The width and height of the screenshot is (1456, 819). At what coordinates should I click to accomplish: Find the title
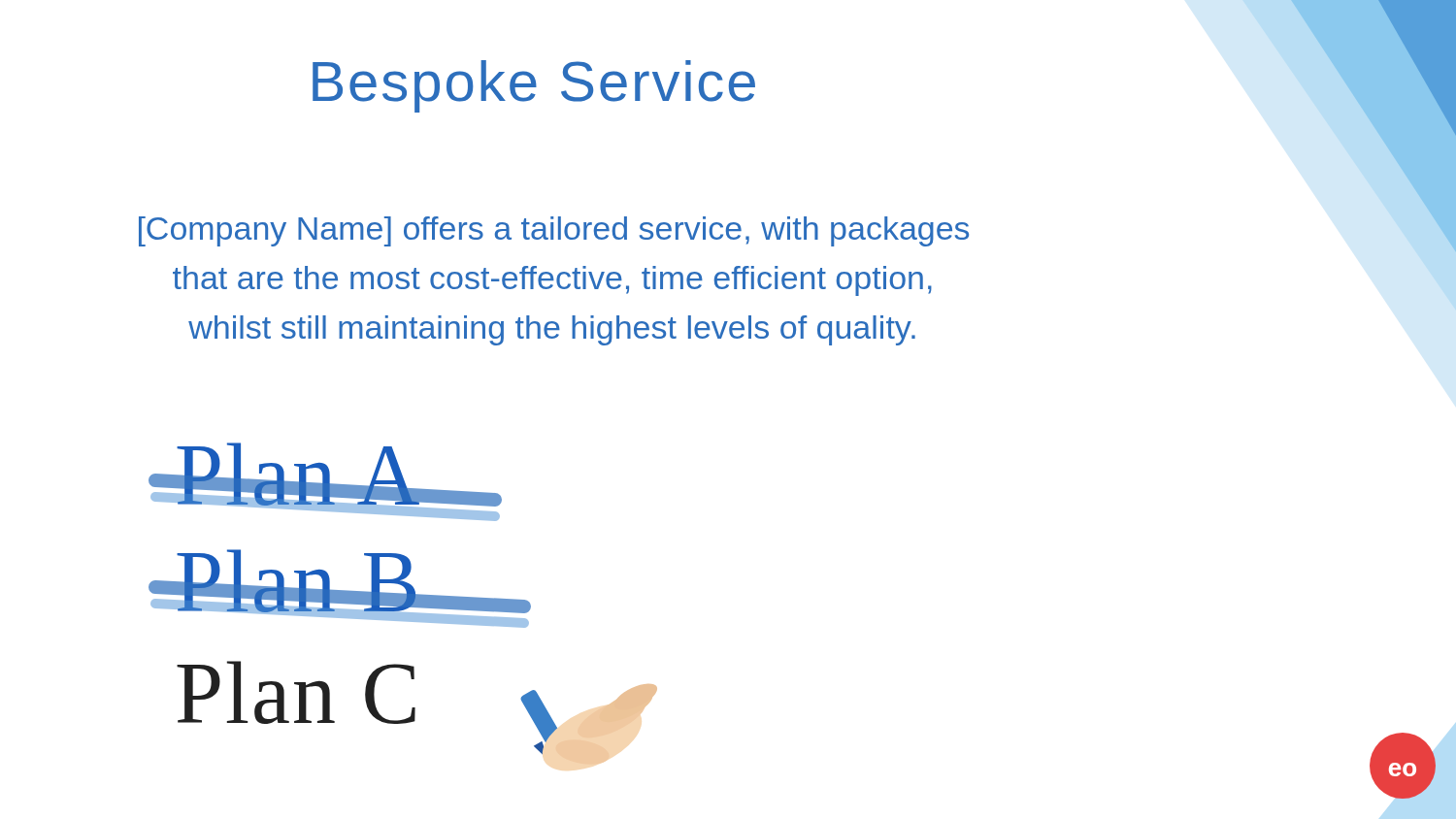[x=534, y=81]
